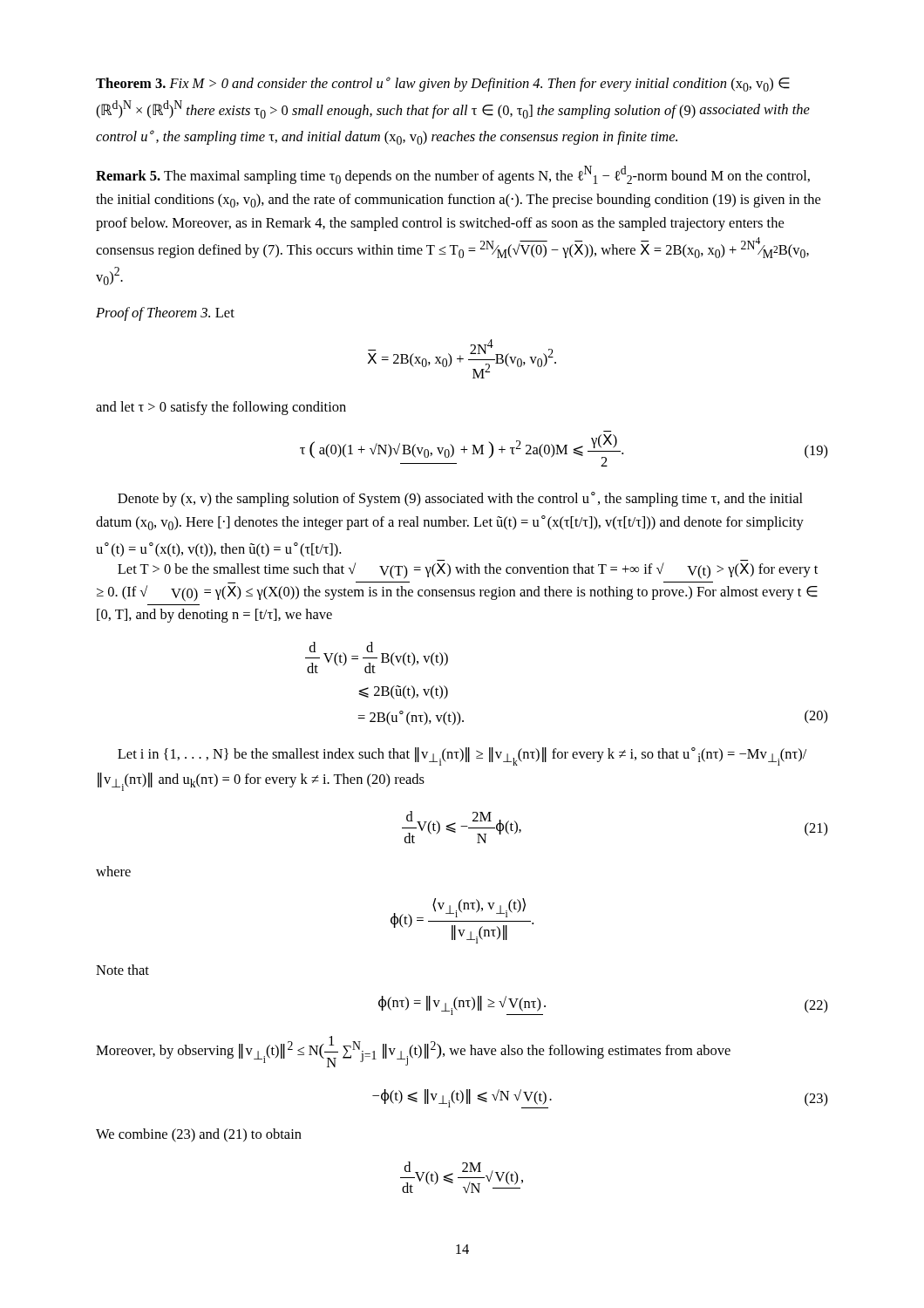Locate the element starting "ϕ(nτ) = ‖v⊥i(nτ)‖ ≥"
The width and height of the screenshot is (924, 1308).
click(459, 1005)
